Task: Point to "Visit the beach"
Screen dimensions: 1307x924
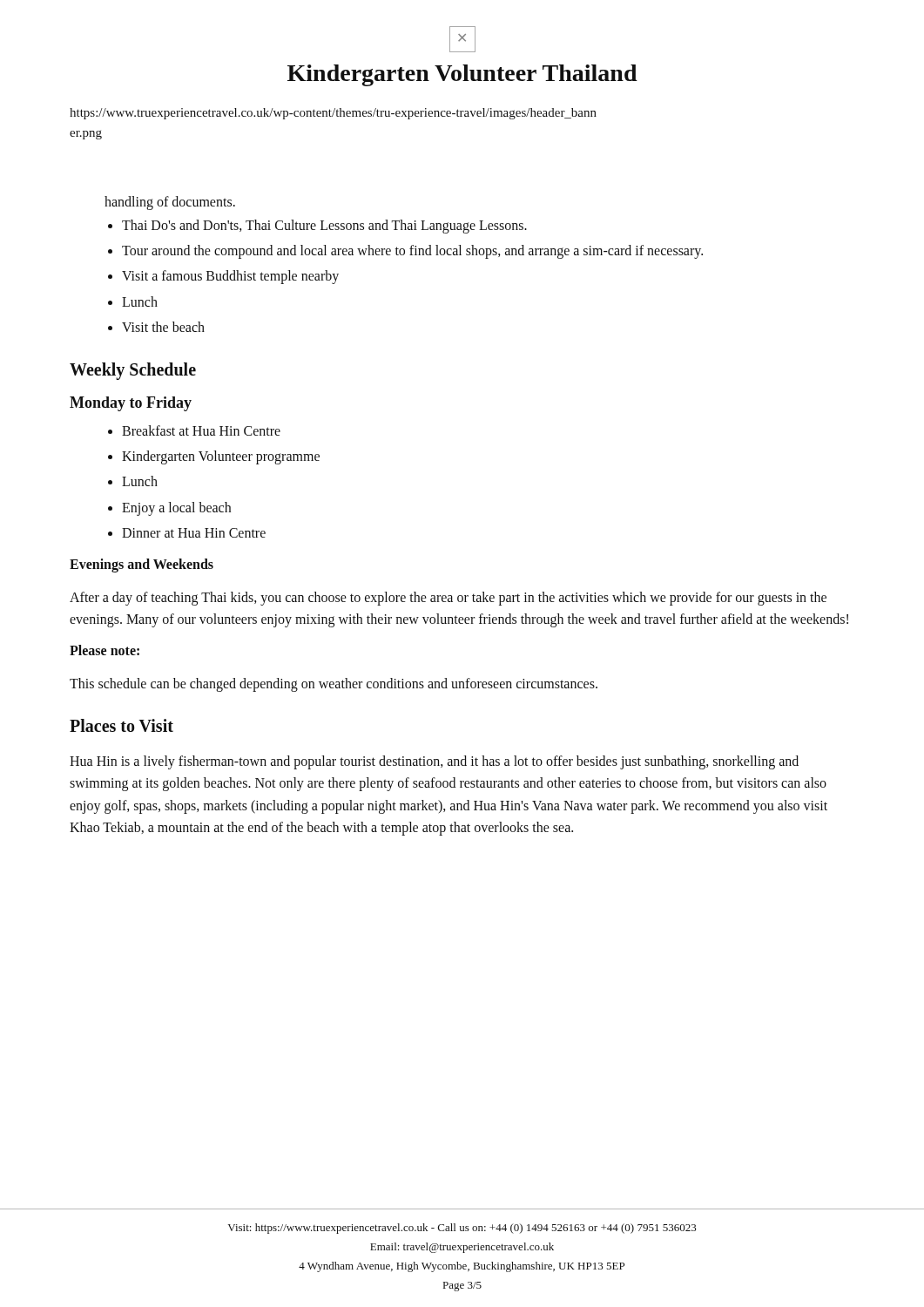Action: (163, 327)
